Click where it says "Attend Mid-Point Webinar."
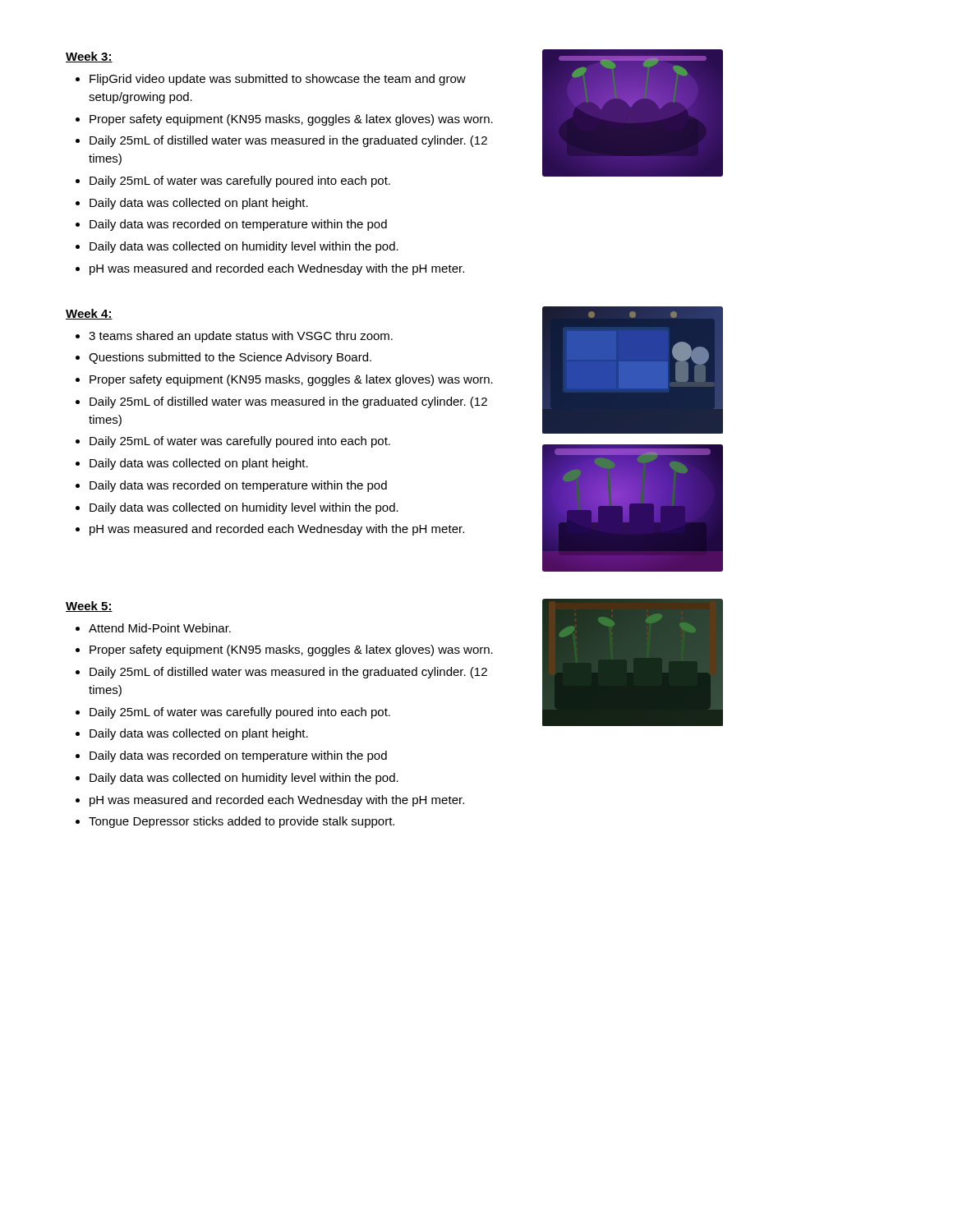 (160, 628)
